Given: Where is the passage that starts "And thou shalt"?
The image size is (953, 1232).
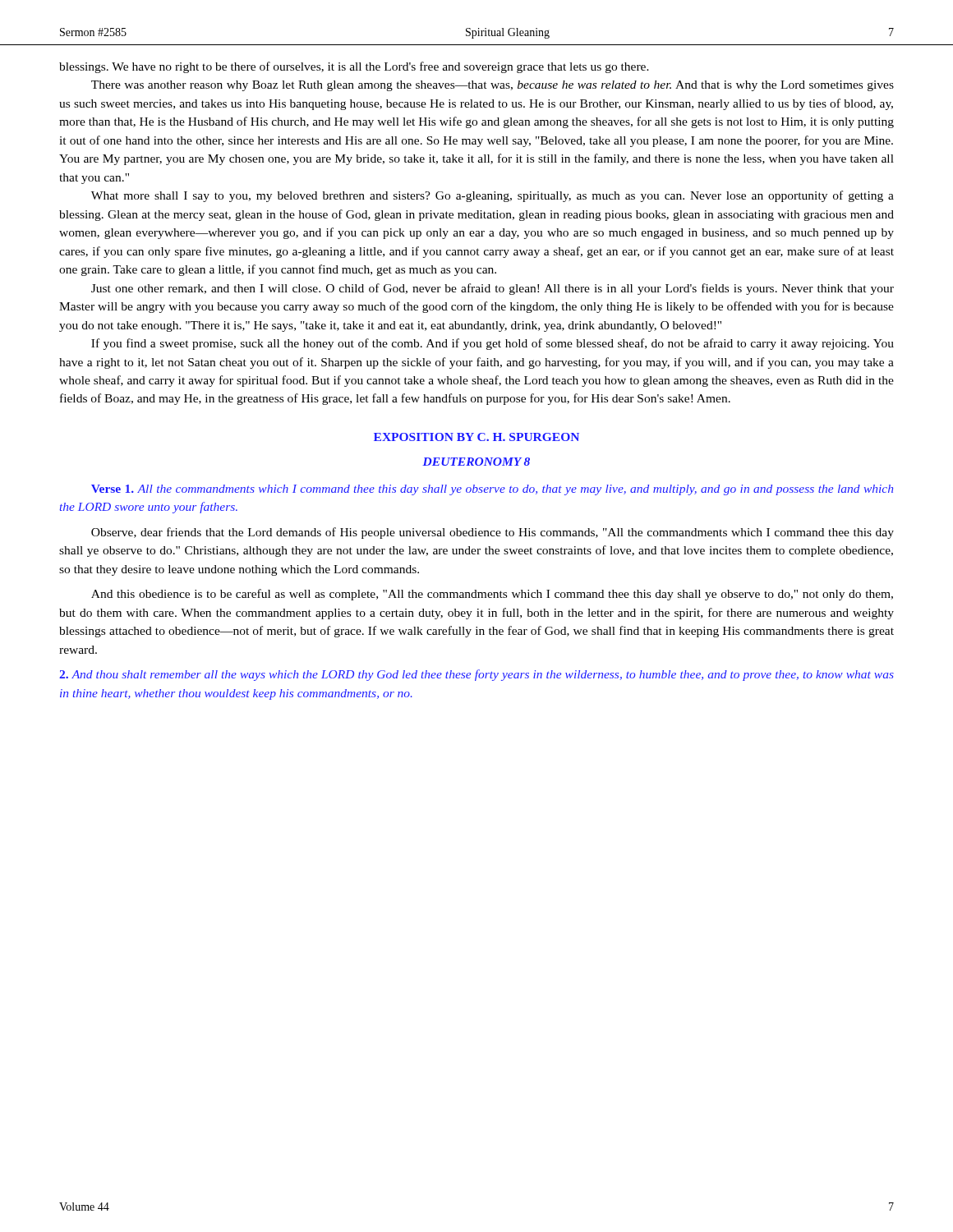Looking at the screenshot, I should tap(476, 684).
